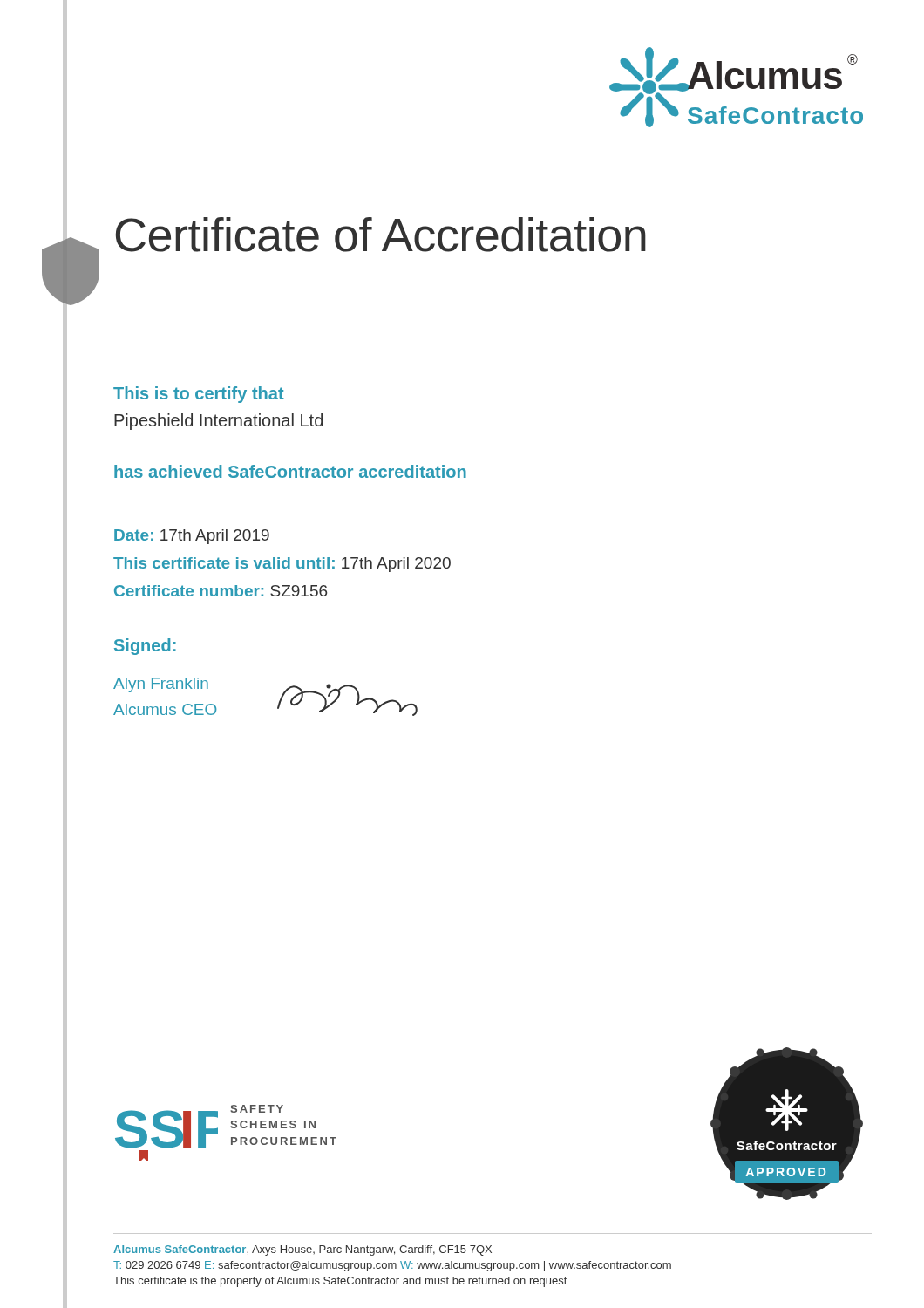Select the text that says "Alyn FranklinAlcumus CEO"
Viewport: 924px width, 1308px height.
pyautogui.click(x=165, y=697)
